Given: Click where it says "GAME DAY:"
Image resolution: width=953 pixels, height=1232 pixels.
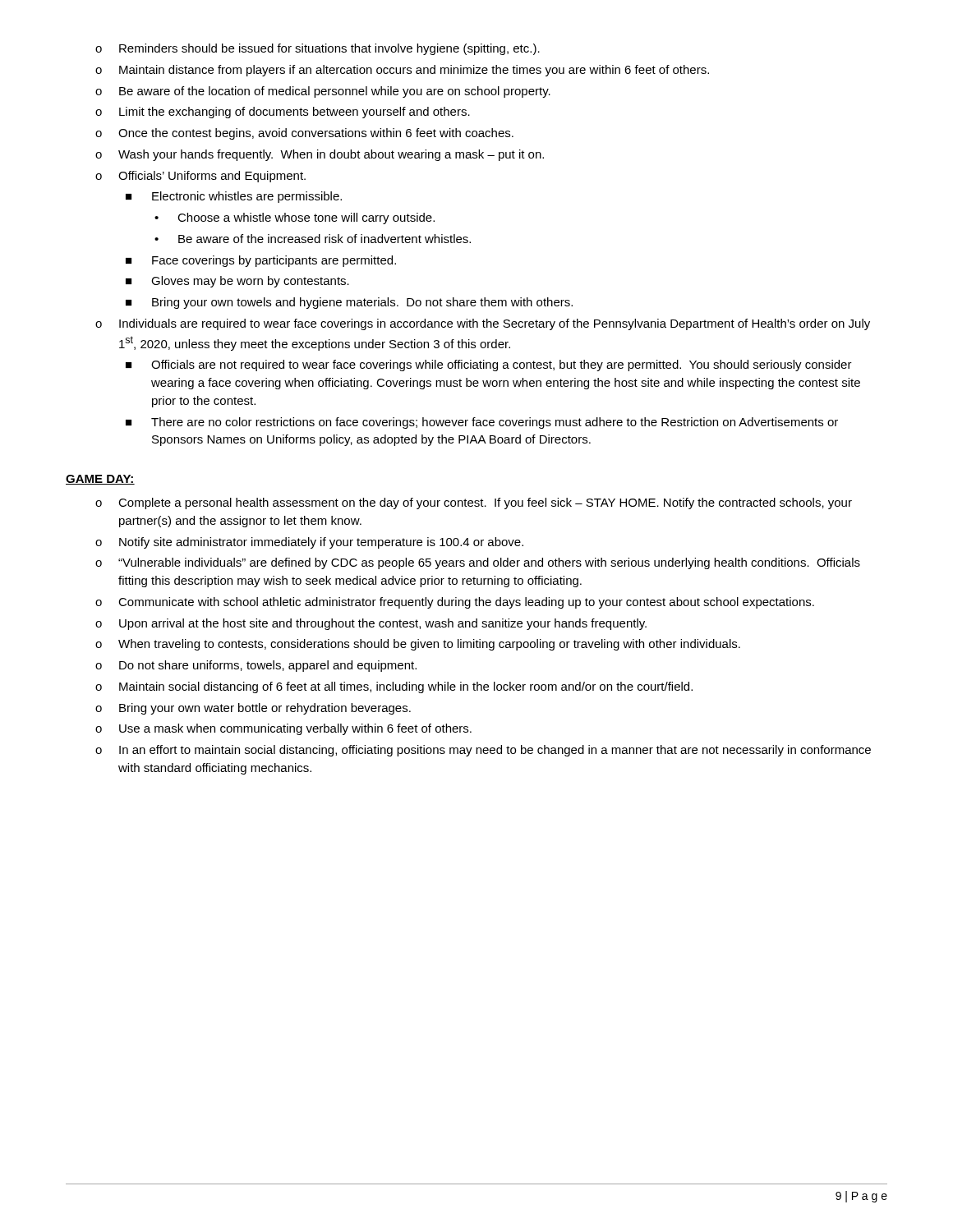Looking at the screenshot, I should point(100,478).
